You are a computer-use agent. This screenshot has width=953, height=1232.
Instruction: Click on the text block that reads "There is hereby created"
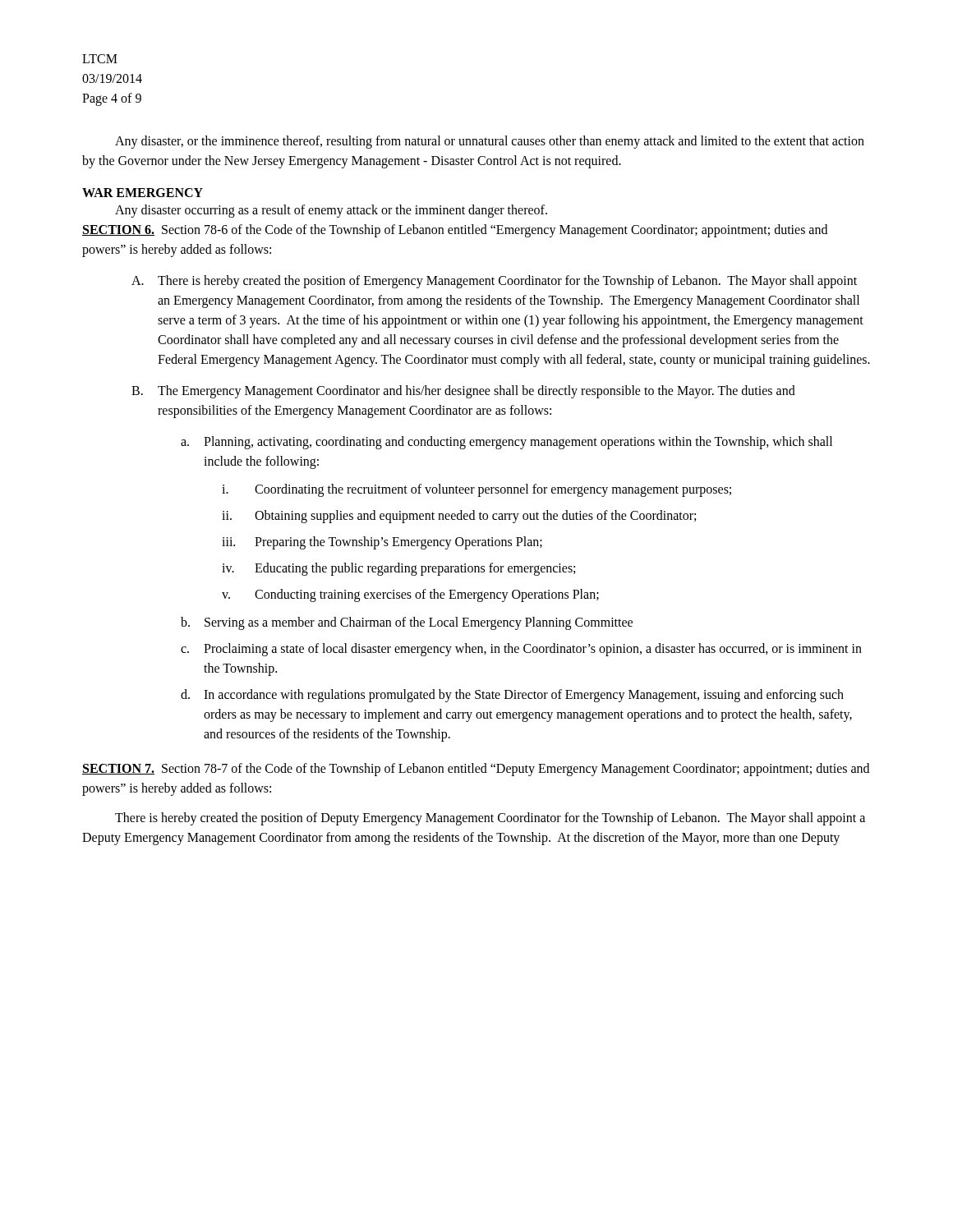click(x=474, y=827)
